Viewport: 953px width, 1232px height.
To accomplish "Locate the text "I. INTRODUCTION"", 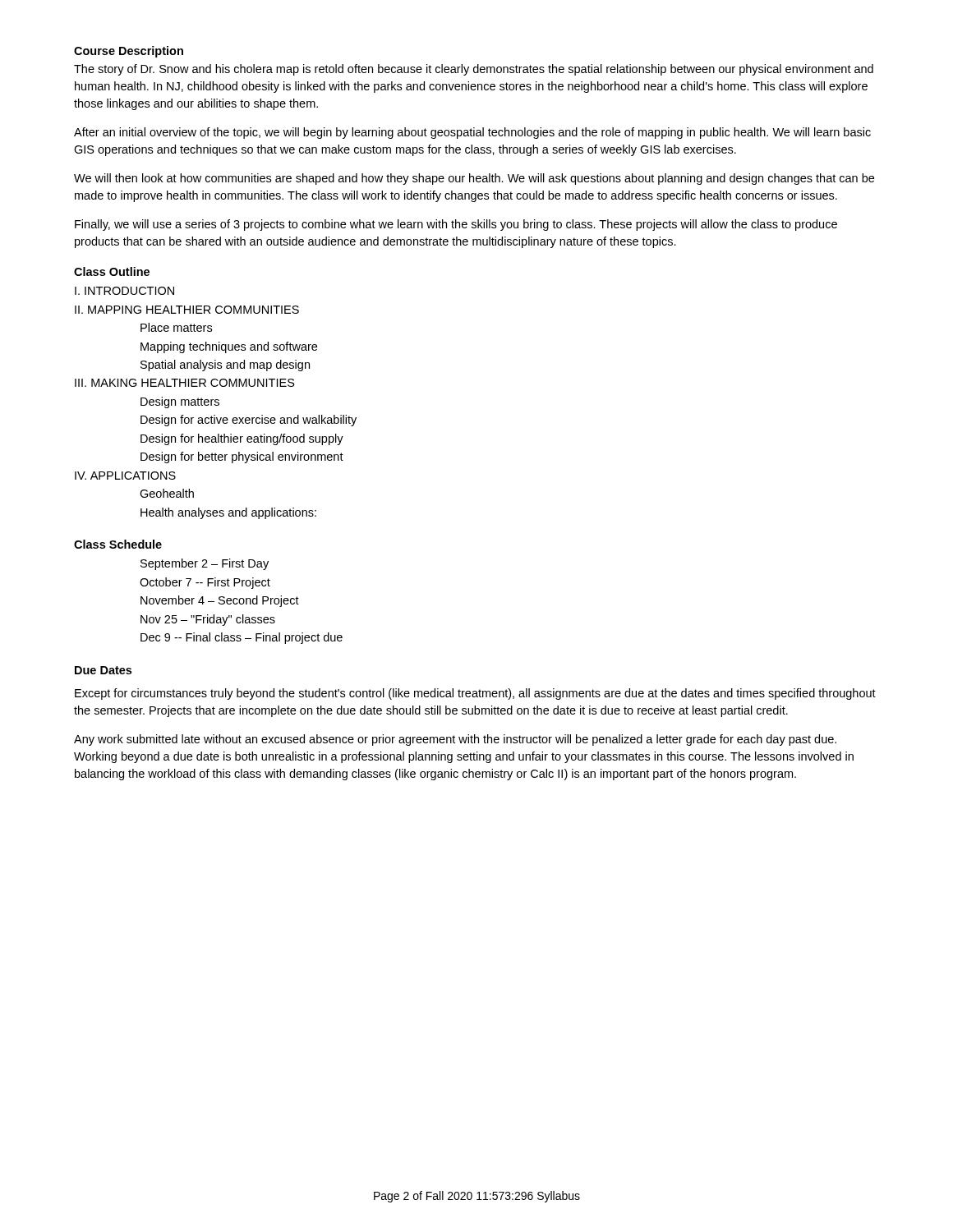I will pyautogui.click(x=125, y=291).
